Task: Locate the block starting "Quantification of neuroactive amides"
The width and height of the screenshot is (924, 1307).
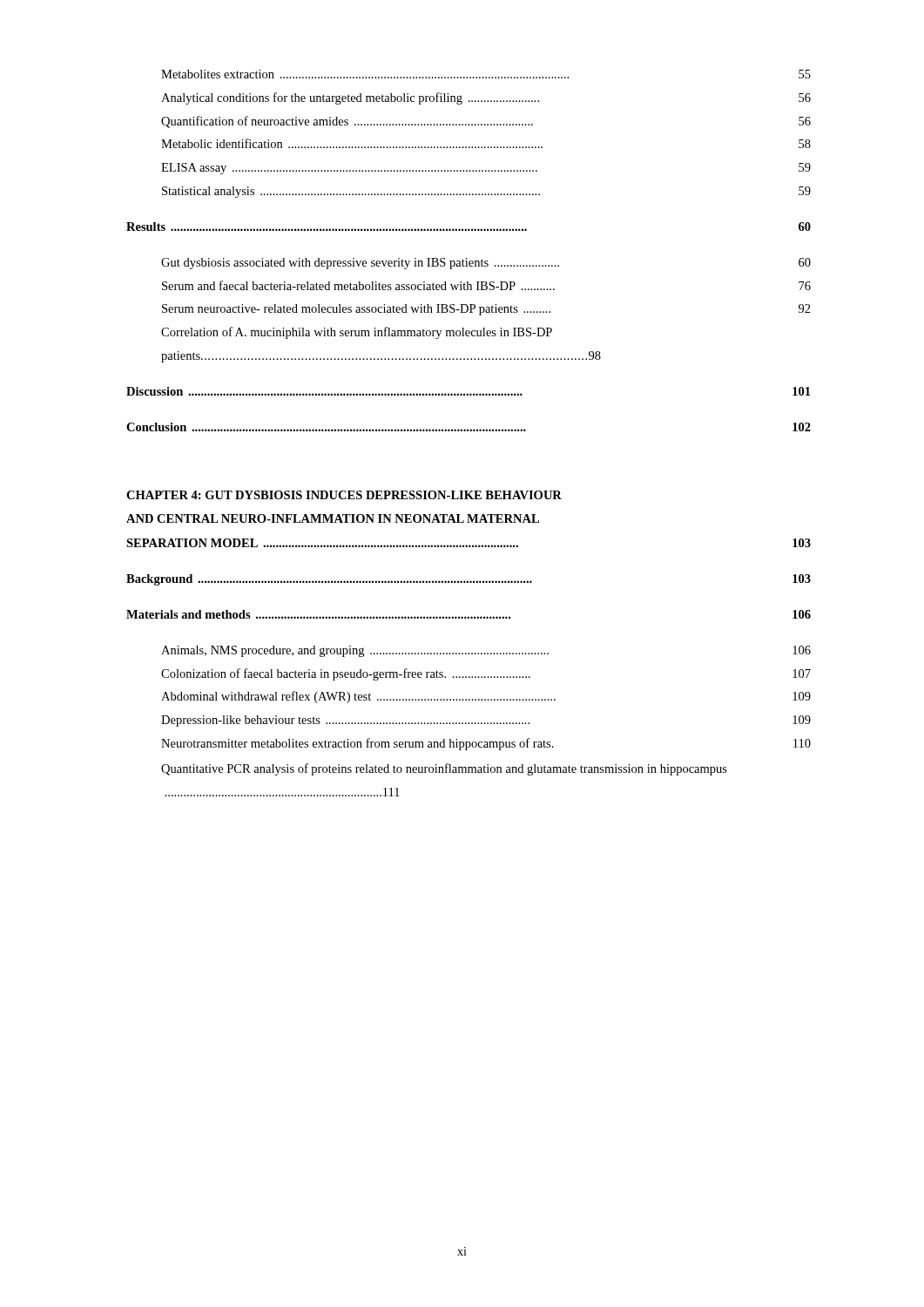Action: coord(486,121)
